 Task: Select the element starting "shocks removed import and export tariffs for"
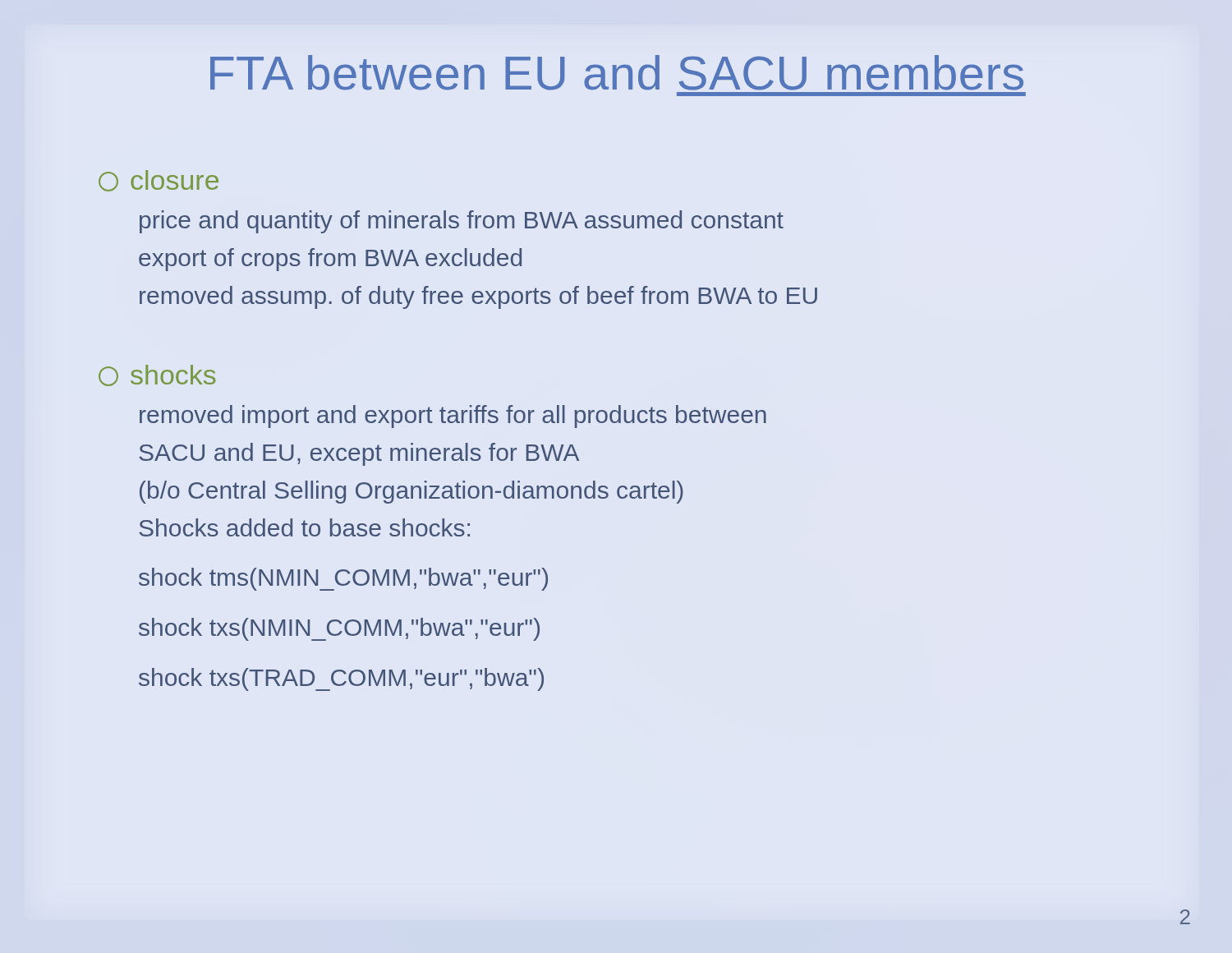(x=157, y=375)
